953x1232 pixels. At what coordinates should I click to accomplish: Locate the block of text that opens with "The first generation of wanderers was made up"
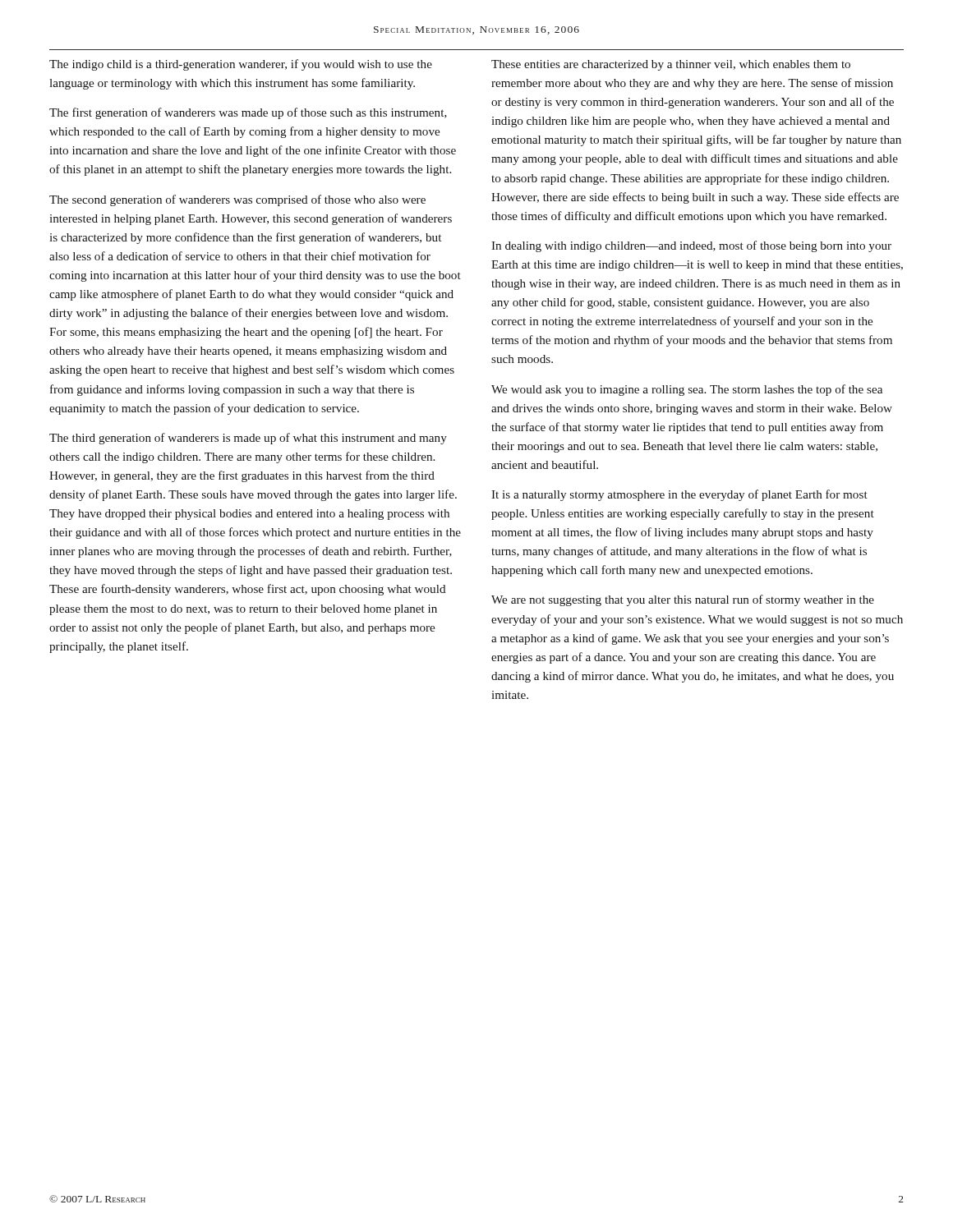253,141
